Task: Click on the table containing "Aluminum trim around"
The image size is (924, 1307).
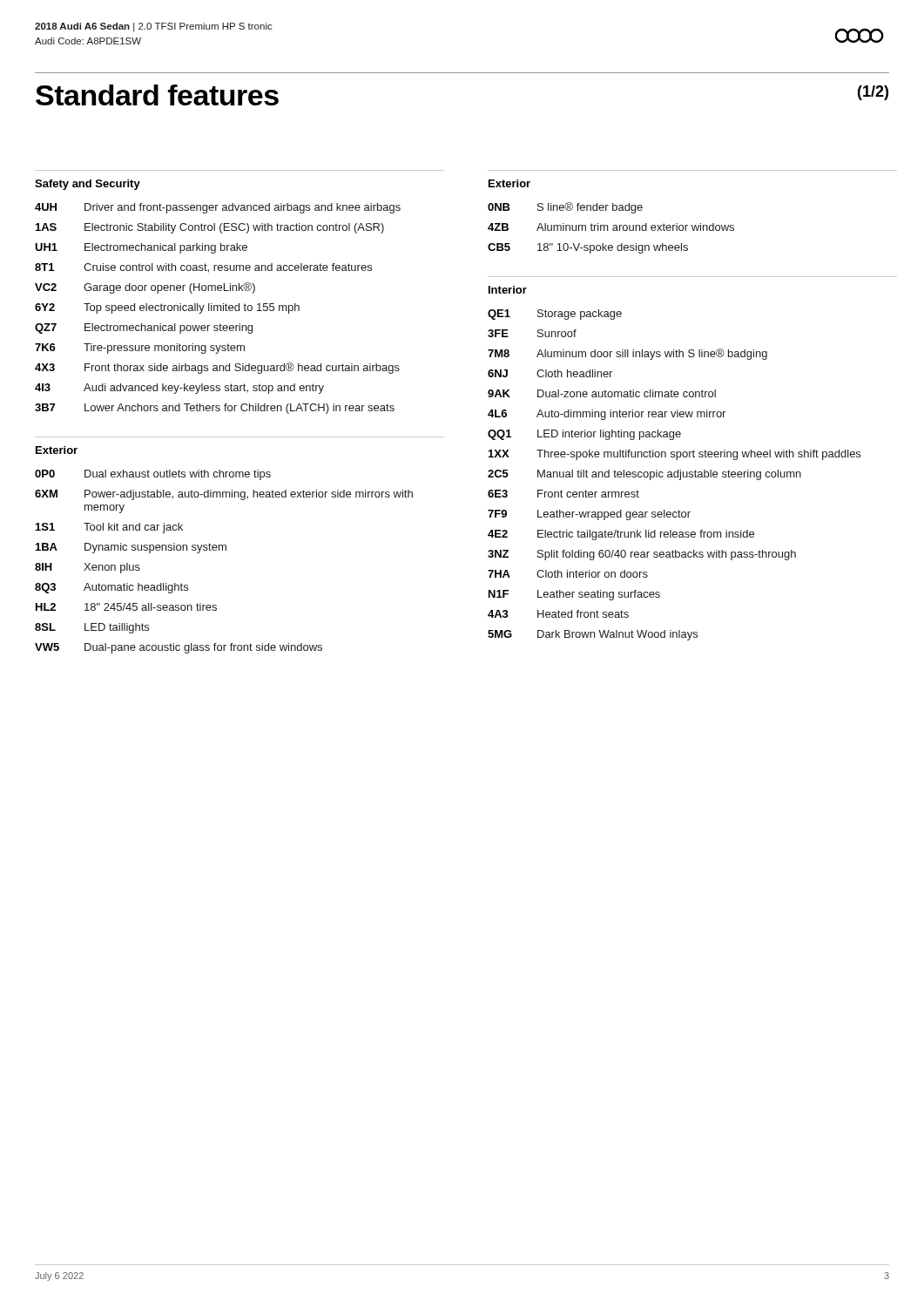Action: coord(692,227)
